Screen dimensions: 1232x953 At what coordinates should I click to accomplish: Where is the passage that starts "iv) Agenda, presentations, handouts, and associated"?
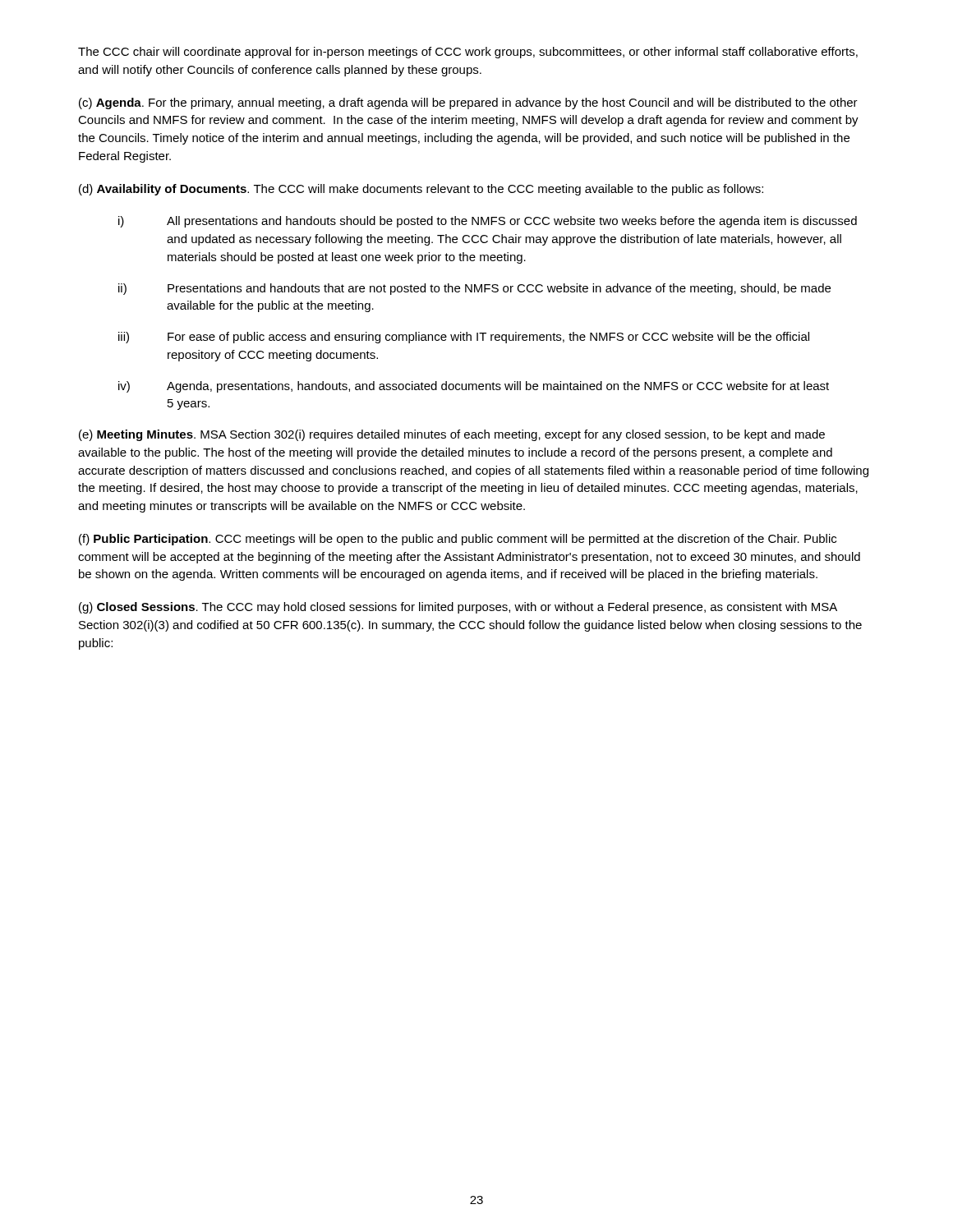coord(488,394)
